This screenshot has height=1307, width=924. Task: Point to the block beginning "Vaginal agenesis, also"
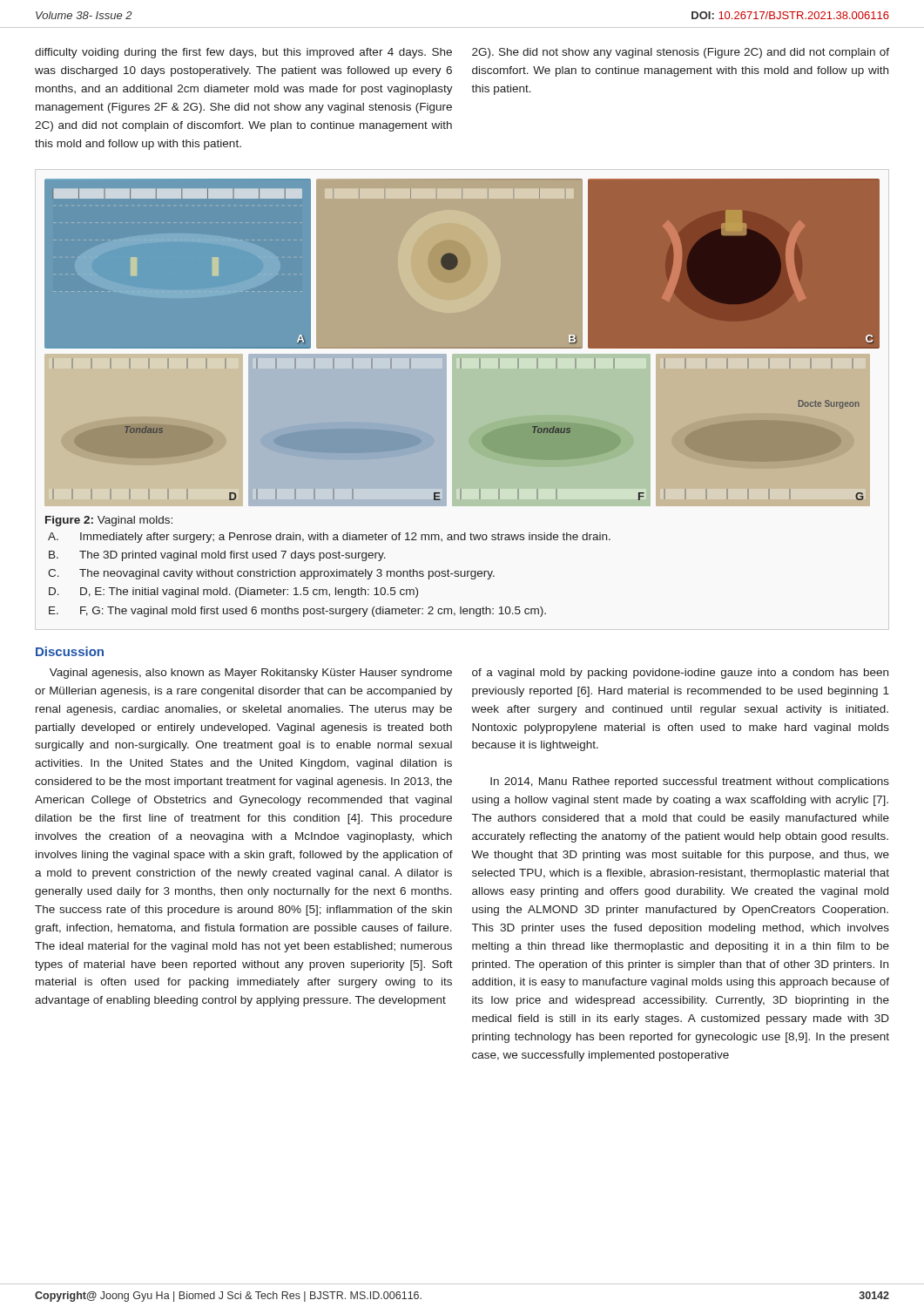click(244, 836)
